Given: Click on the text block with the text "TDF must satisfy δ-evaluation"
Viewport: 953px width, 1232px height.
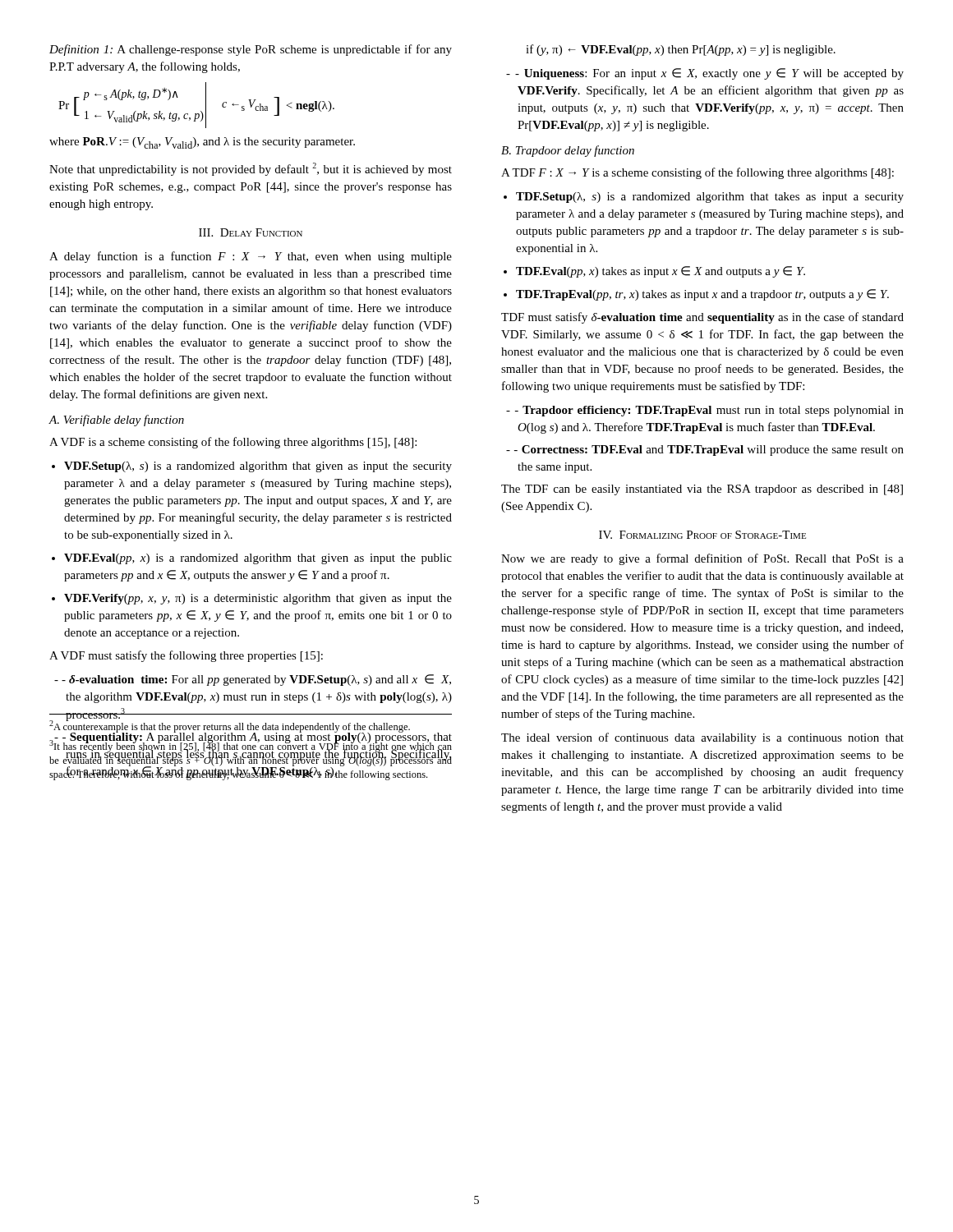Looking at the screenshot, I should (702, 352).
